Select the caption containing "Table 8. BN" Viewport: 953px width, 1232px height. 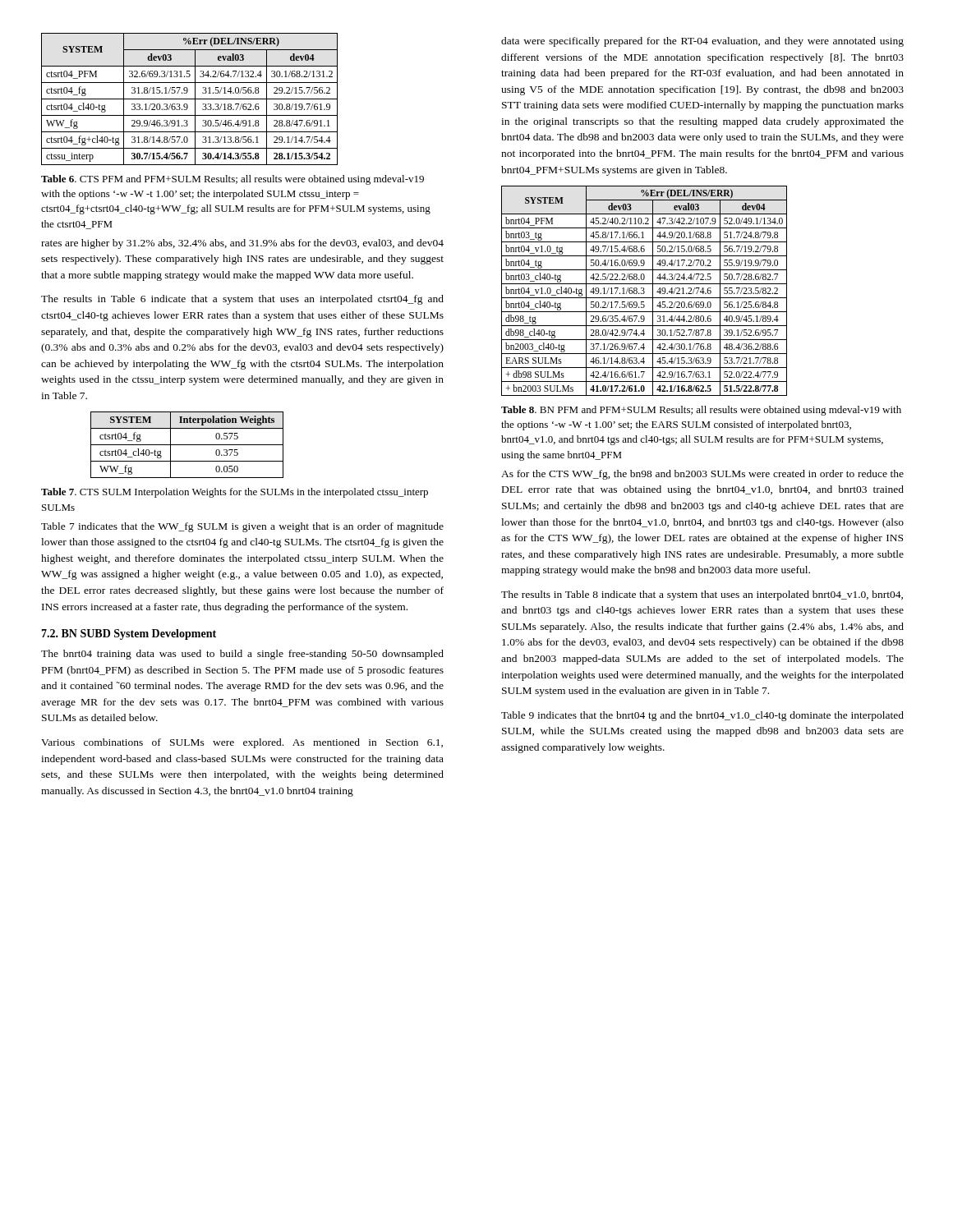(701, 432)
